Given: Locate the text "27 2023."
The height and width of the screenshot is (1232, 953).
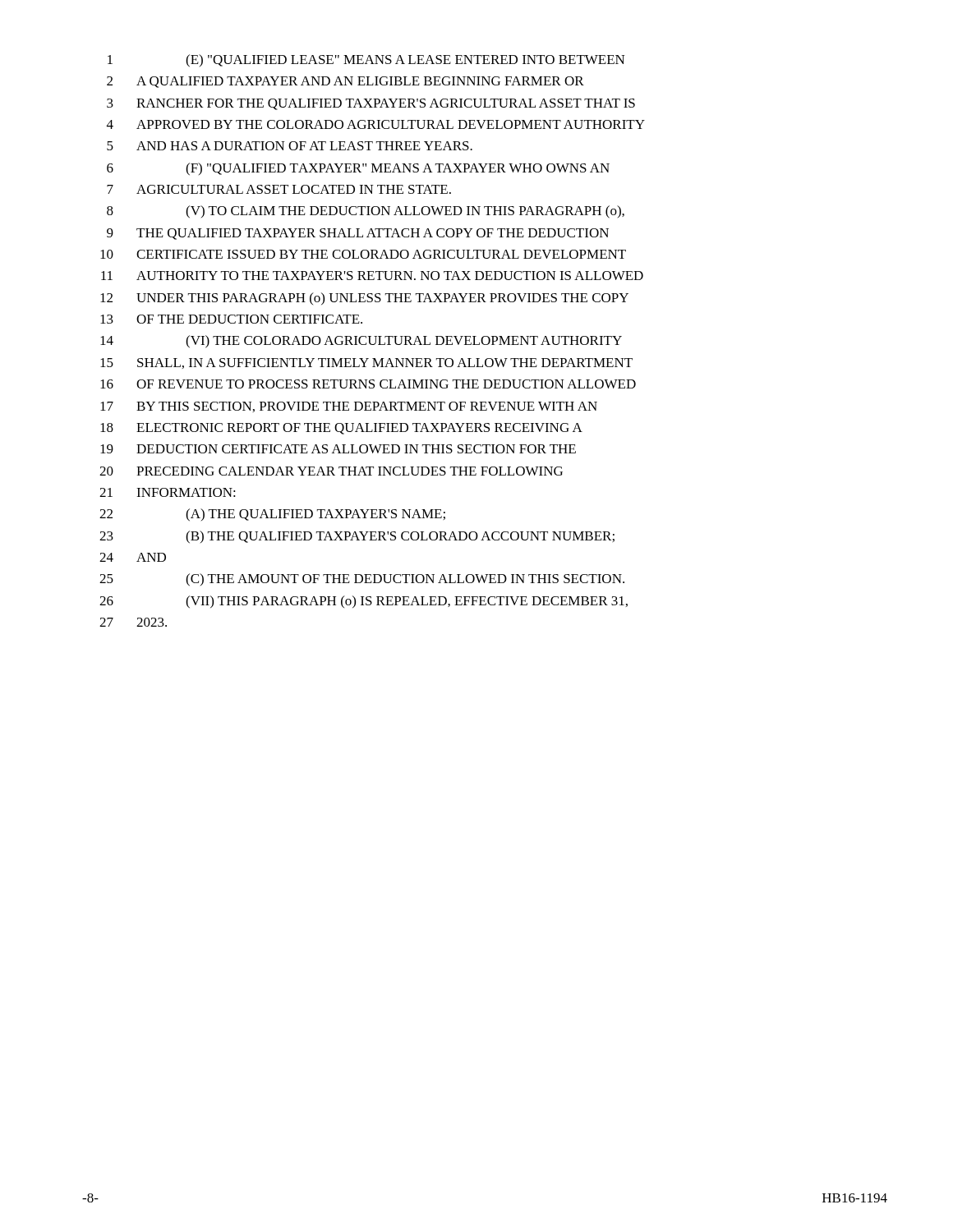Looking at the screenshot, I should pos(150,622).
